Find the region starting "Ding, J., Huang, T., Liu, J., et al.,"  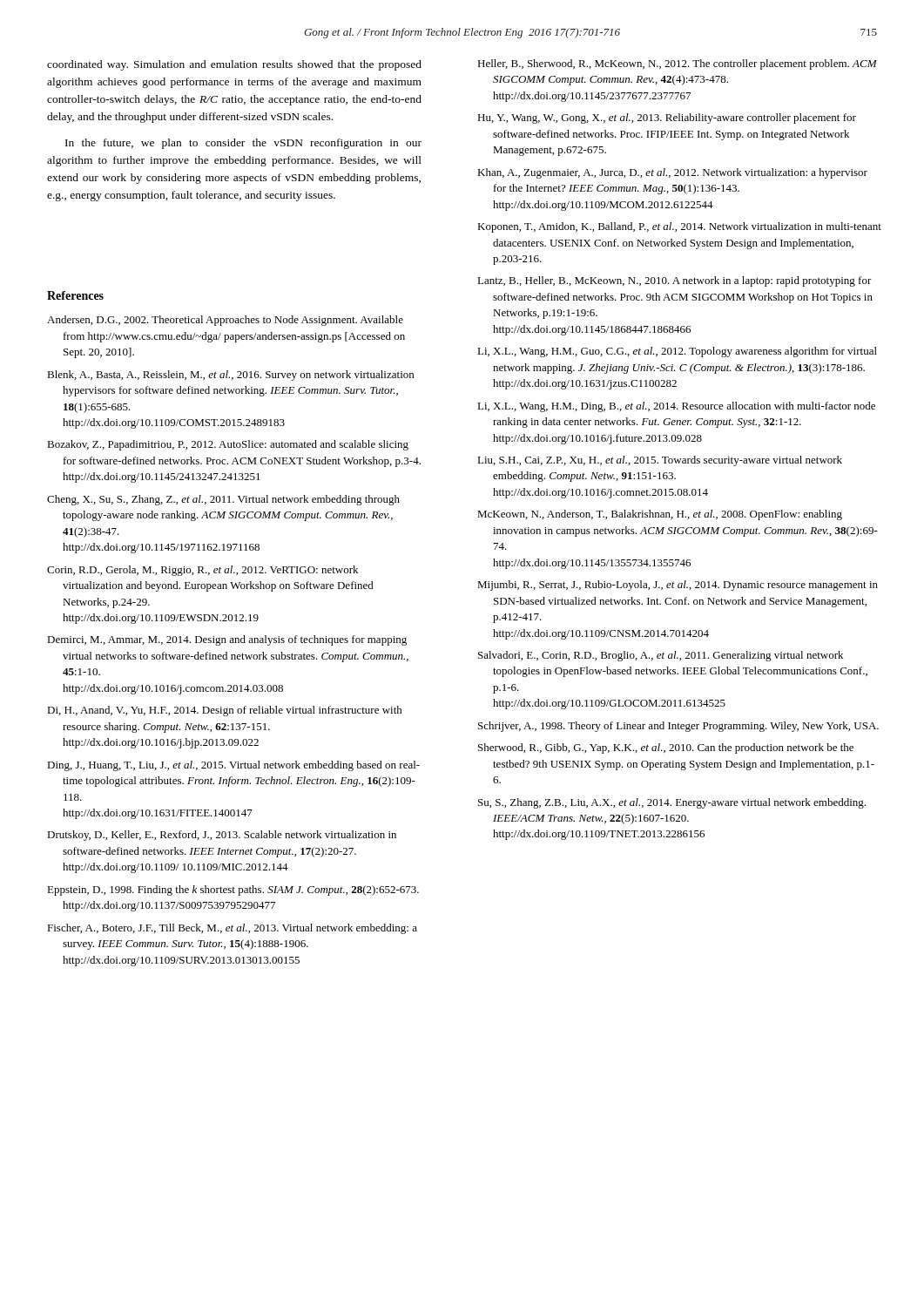[x=233, y=788]
